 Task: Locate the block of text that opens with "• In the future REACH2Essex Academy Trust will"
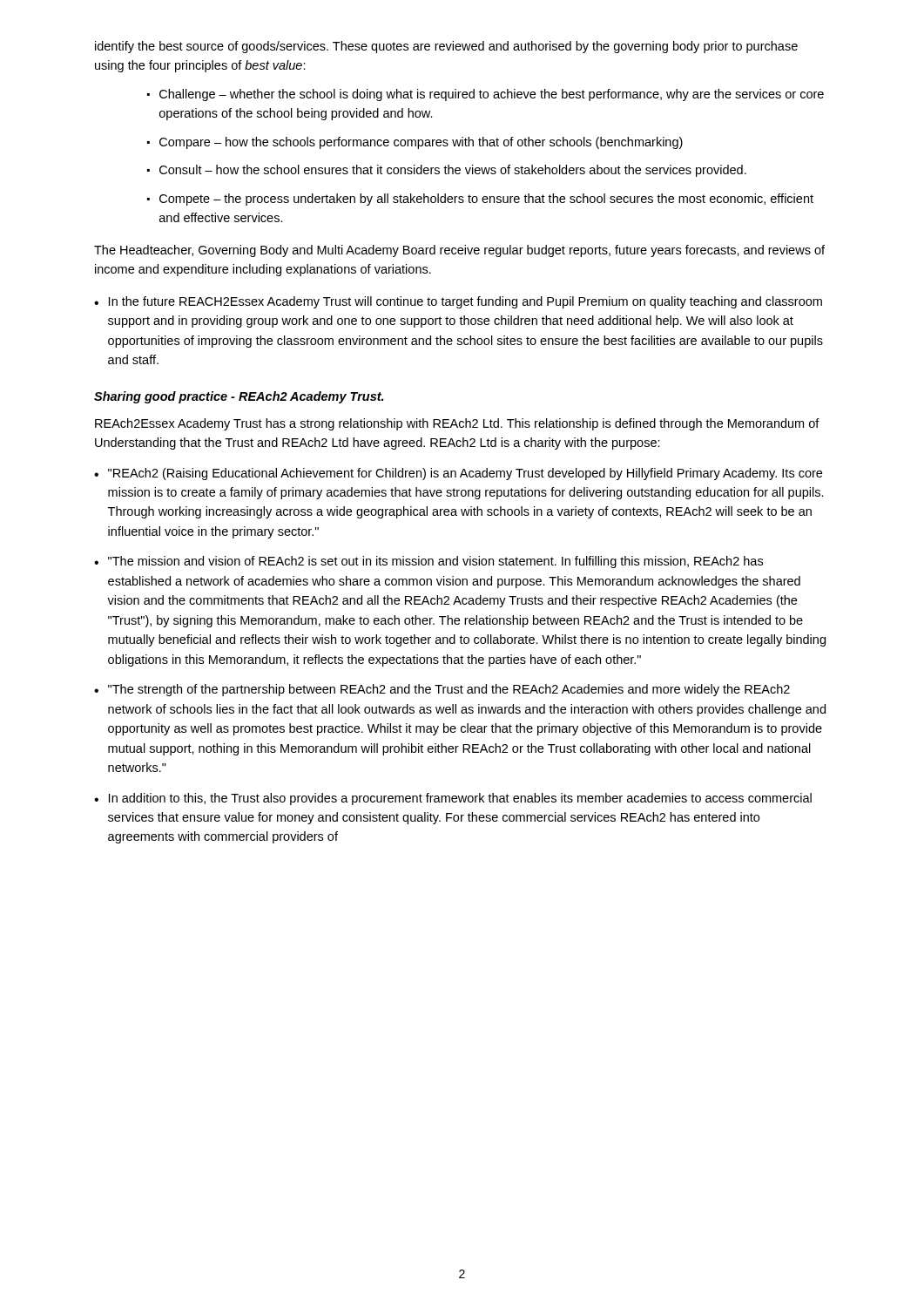(462, 331)
